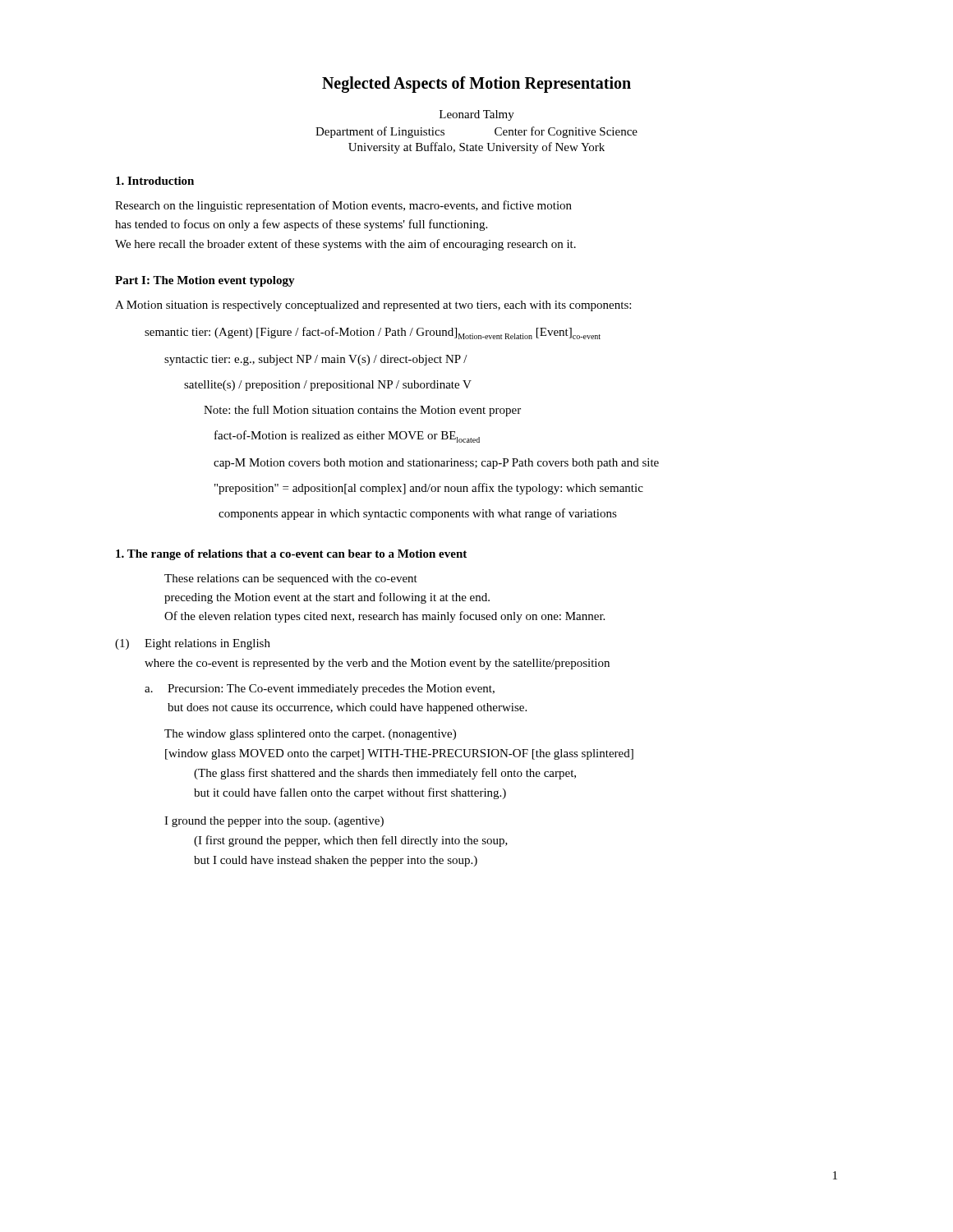Find the text starting "satellite(s) / preposition / prepositional NP /"
The width and height of the screenshot is (953, 1232).
(x=328, y=384)
